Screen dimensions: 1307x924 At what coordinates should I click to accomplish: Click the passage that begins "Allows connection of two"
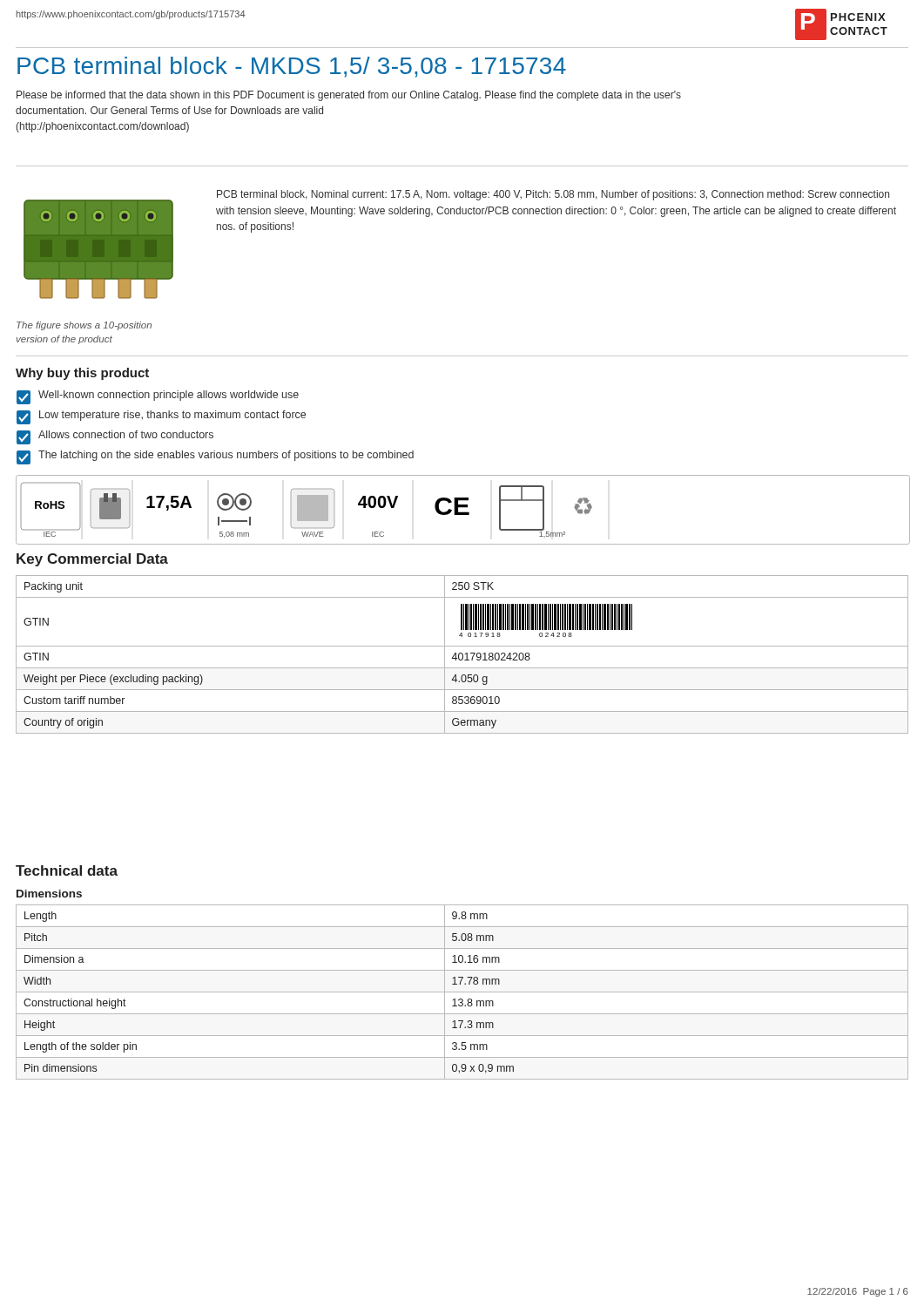[x=115, y=437]
